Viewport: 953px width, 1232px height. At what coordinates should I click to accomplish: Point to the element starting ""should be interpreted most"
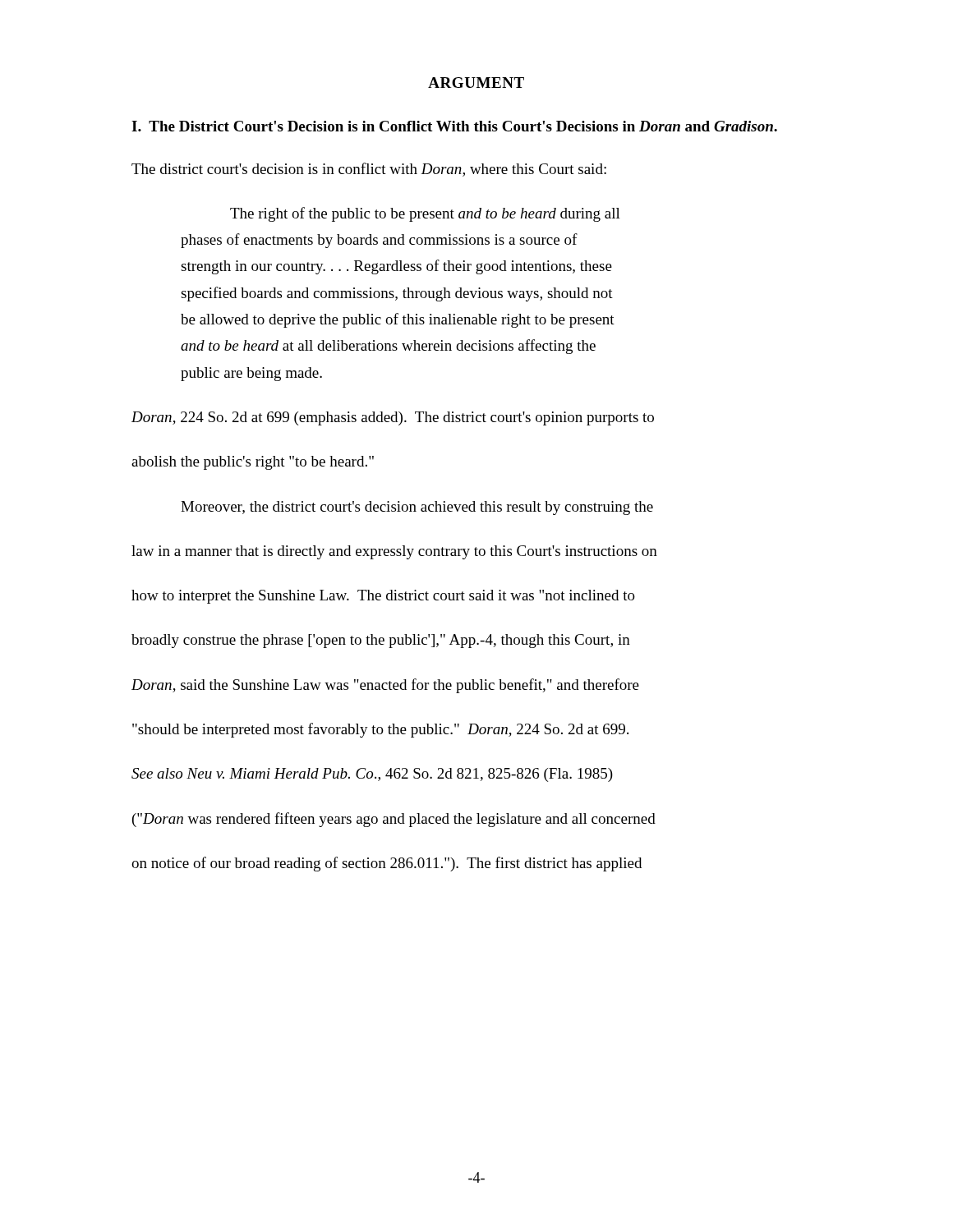click(x=476, y=729)
